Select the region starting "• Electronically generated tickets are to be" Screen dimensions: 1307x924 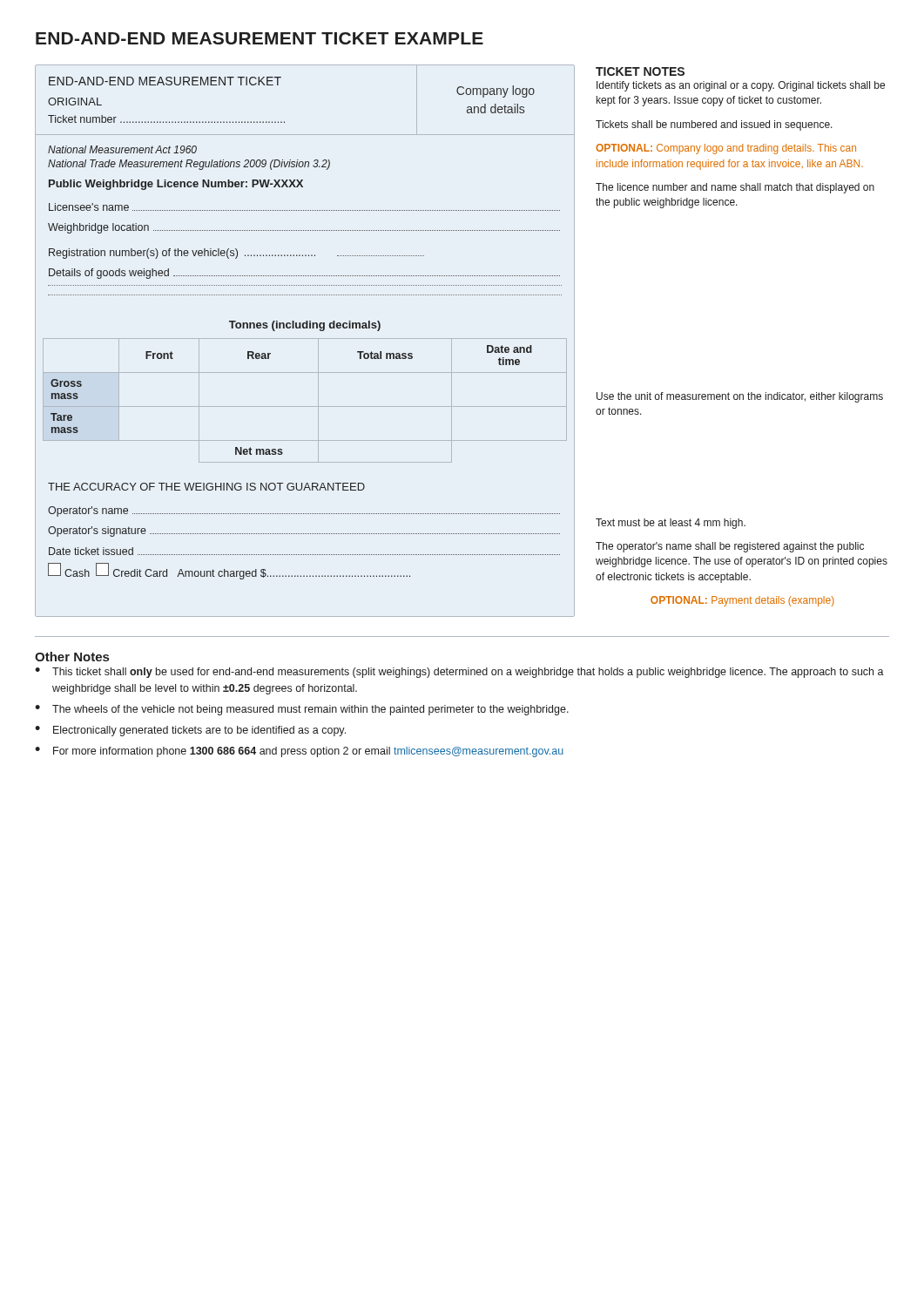tap(190, 731)
